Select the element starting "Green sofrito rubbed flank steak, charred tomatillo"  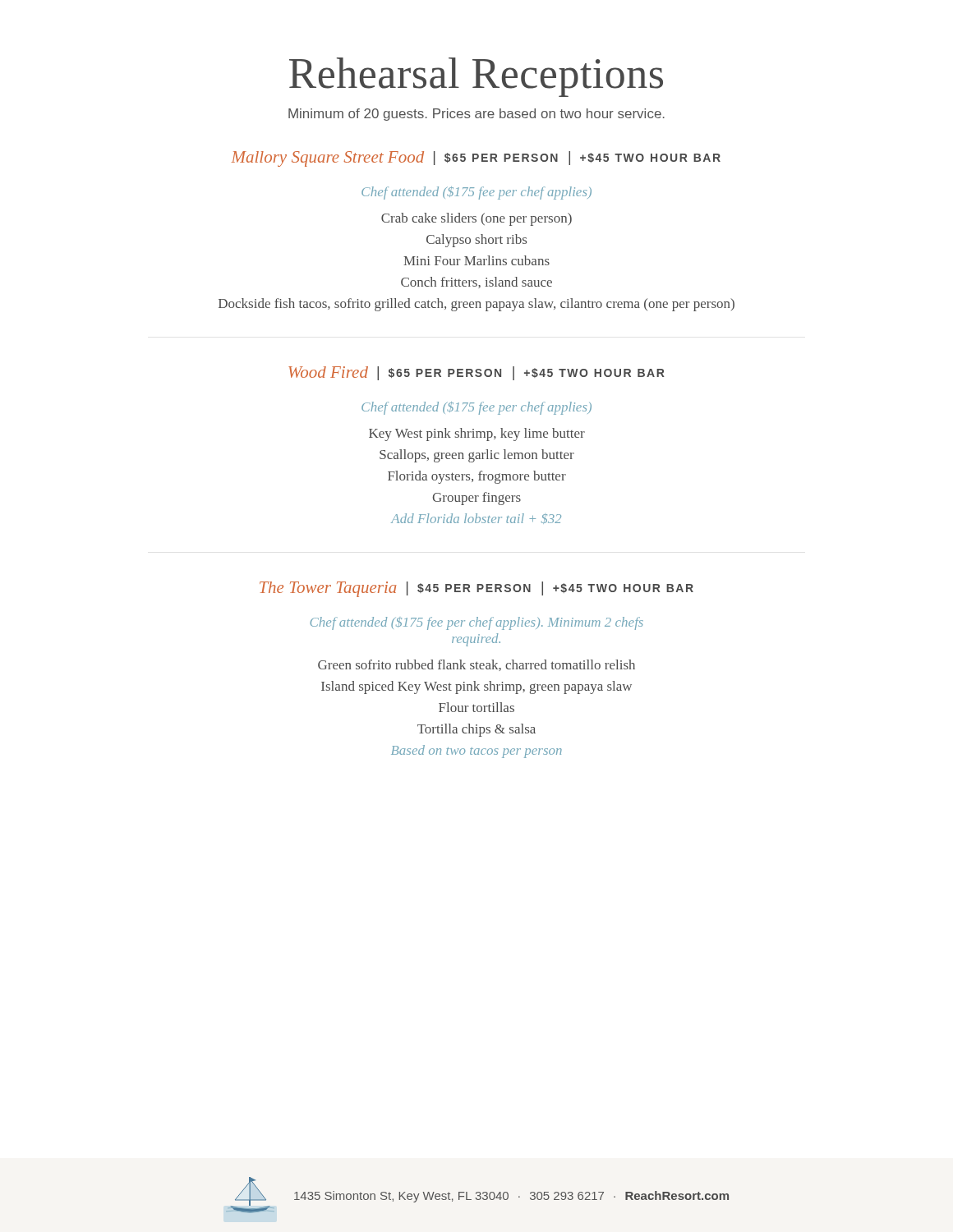point(476,665)
